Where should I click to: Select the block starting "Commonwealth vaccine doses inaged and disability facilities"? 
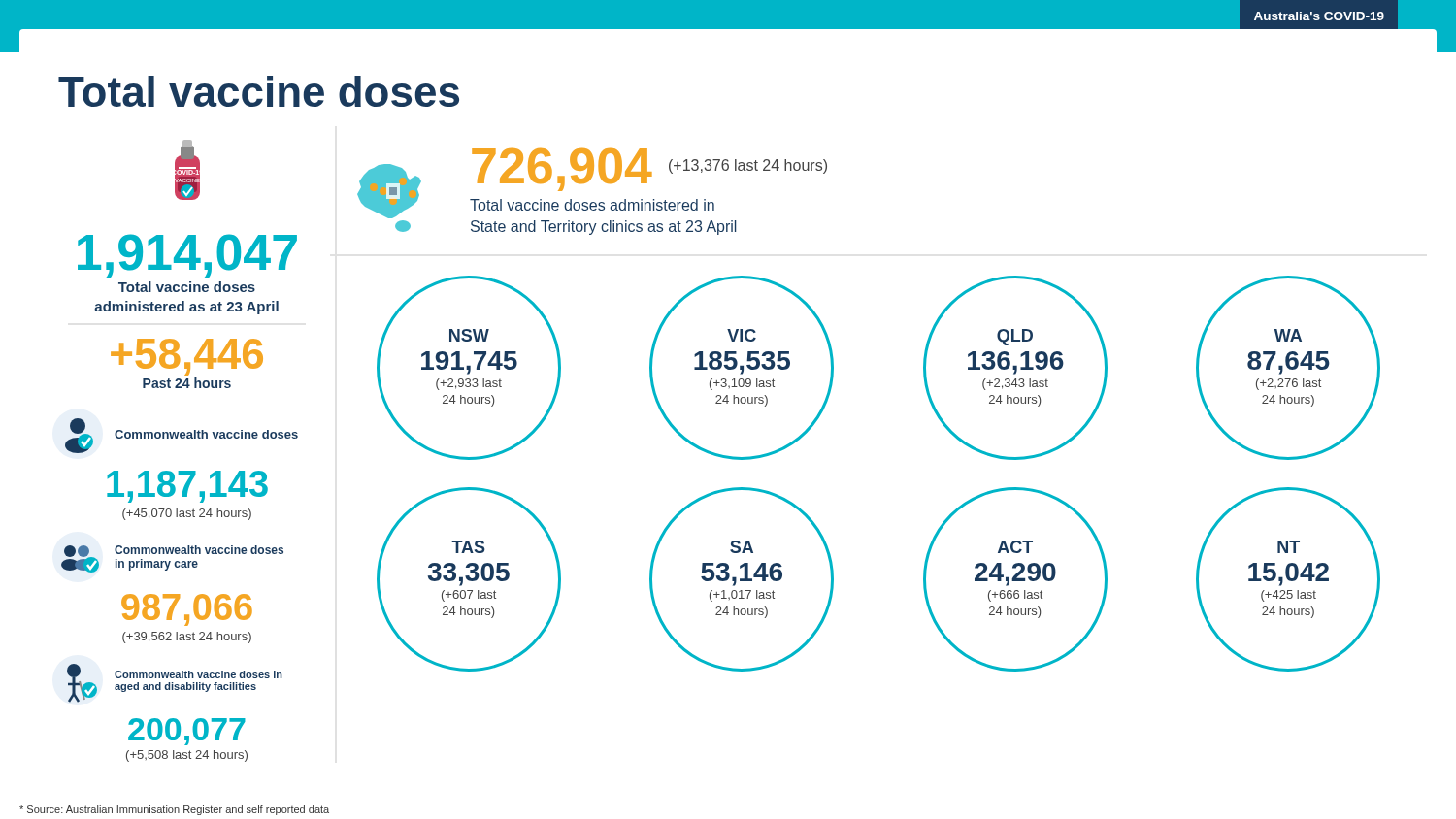(x=167, y=680)
